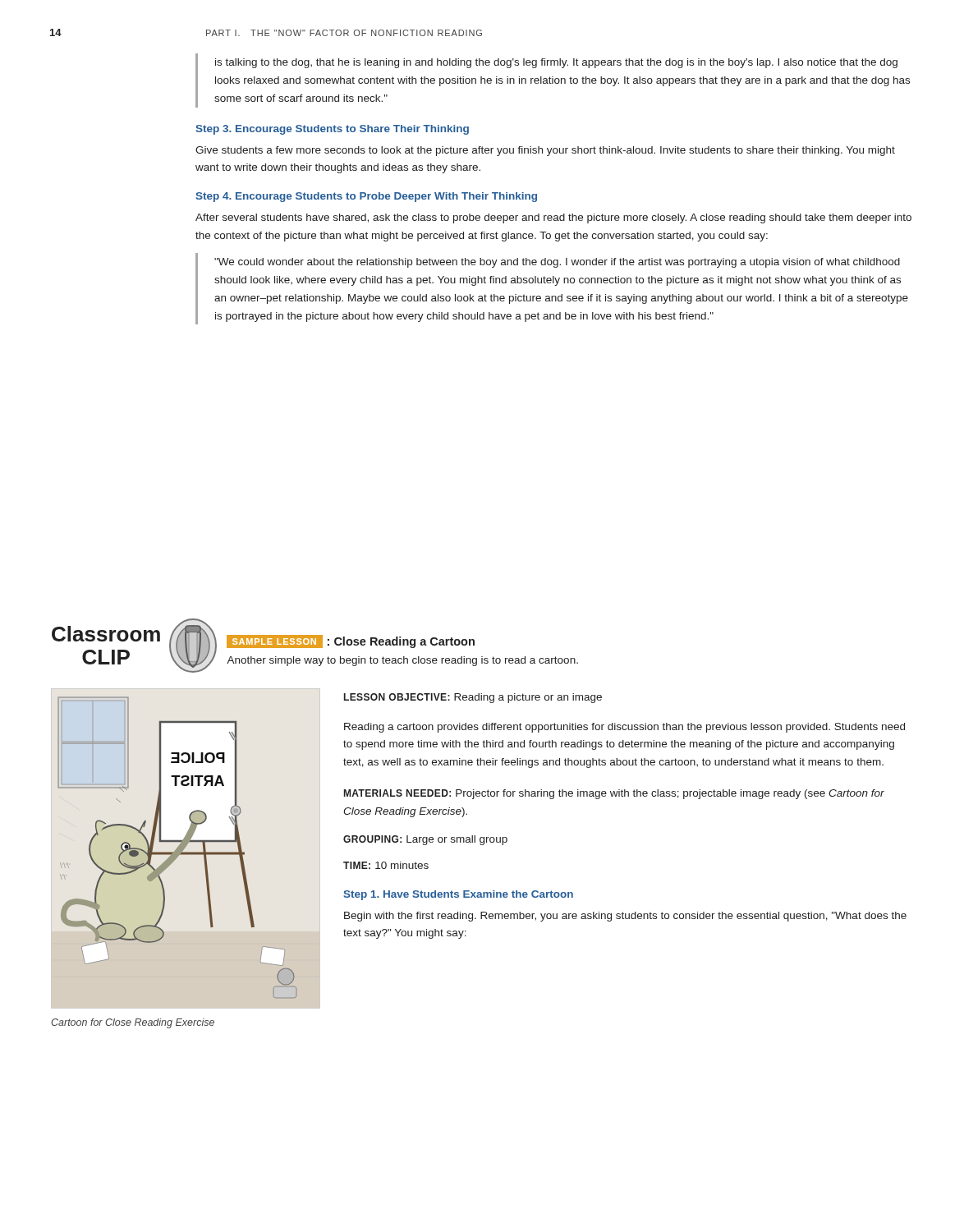This screenshot has width=964, height=1232.
Task: Where is the passage that starts "Materials Needed: Projector for sharing the image"?
Action: 614,802
